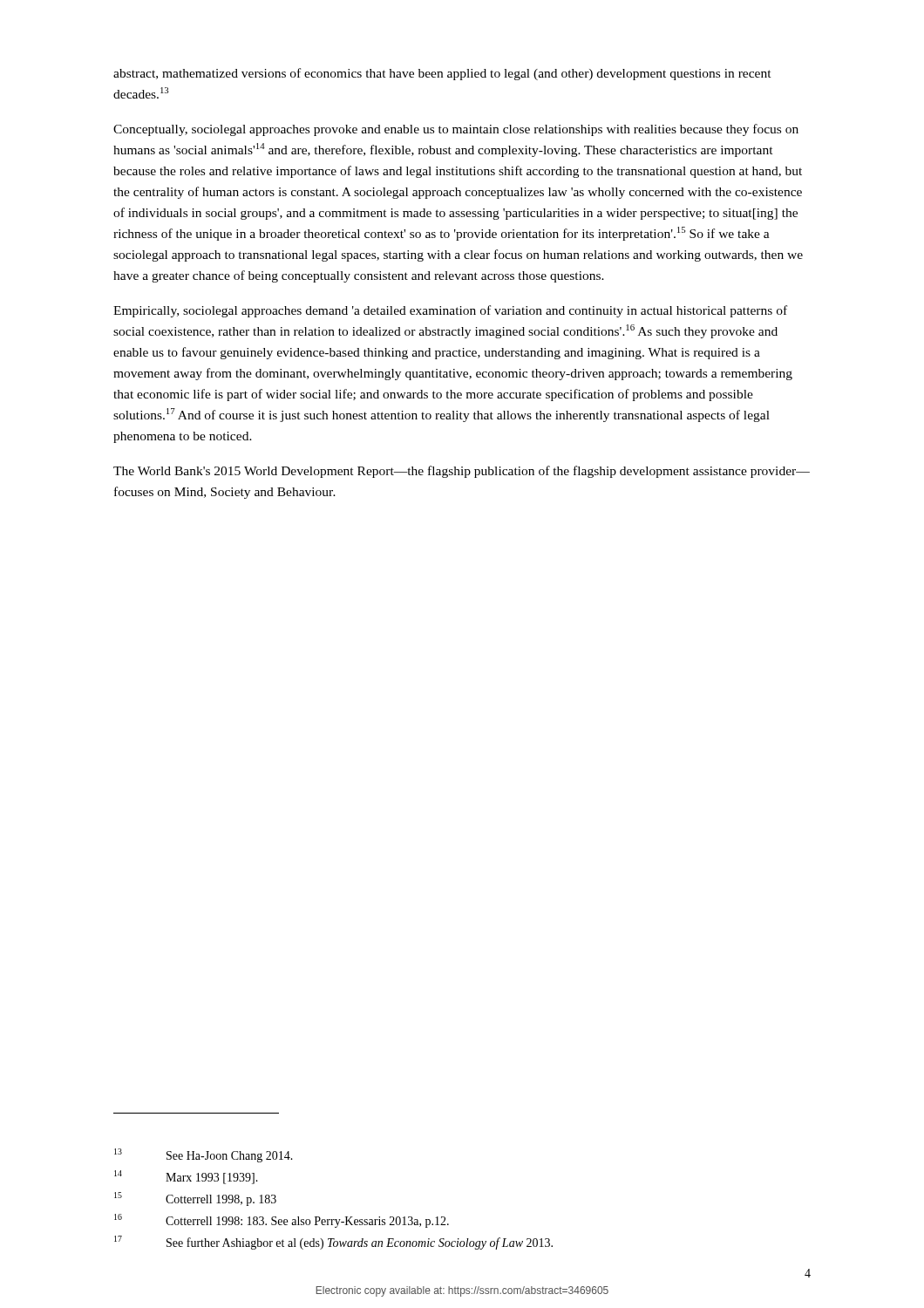Find the text block that reads "The World Bank's"
The image size is (924, 1308).
pos(462,482)
